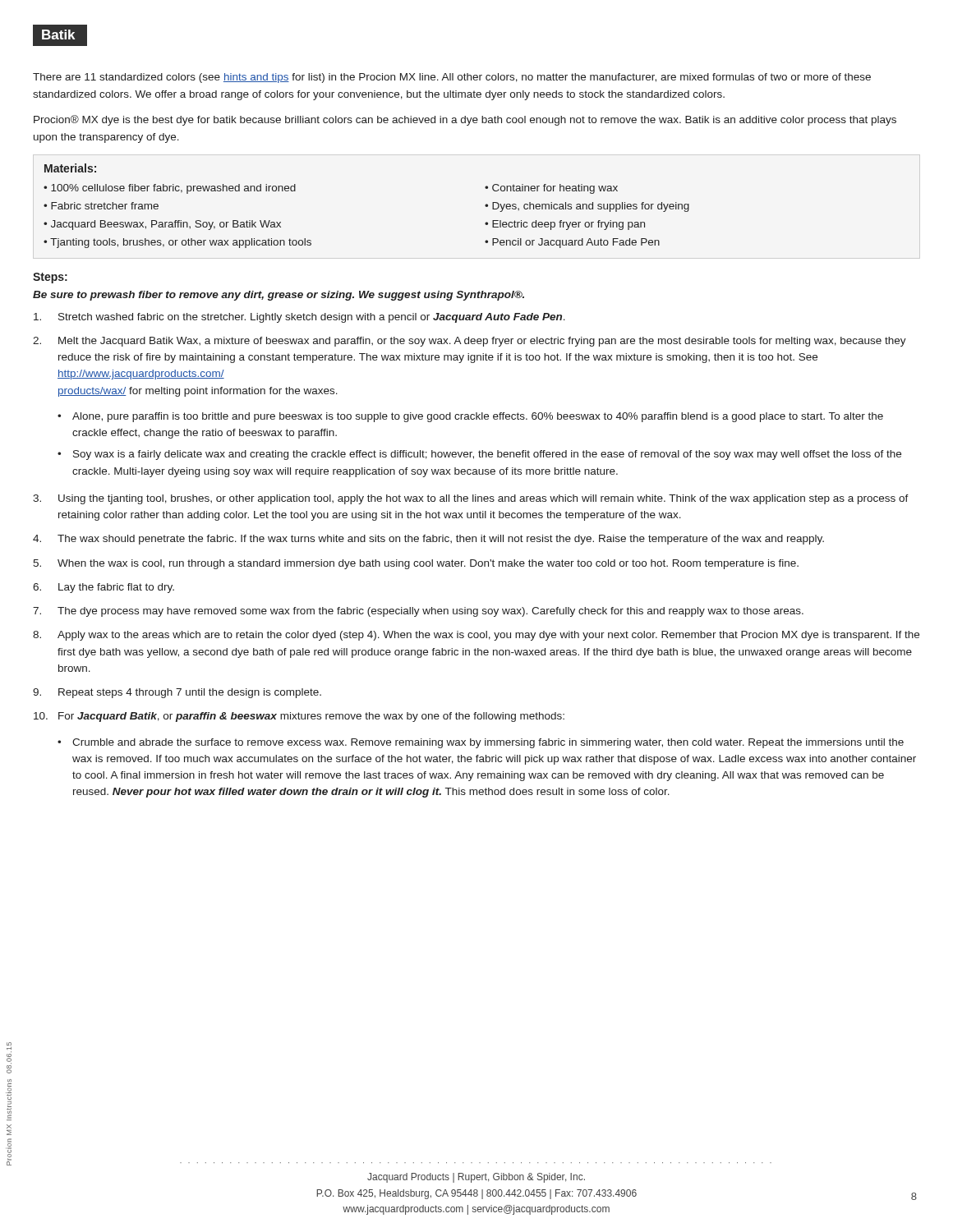Image resolution: width=953 pixels, height=1232 pixels.
Task: Find the block on this page that starts "• Container for"
Action: pos(551,187)
